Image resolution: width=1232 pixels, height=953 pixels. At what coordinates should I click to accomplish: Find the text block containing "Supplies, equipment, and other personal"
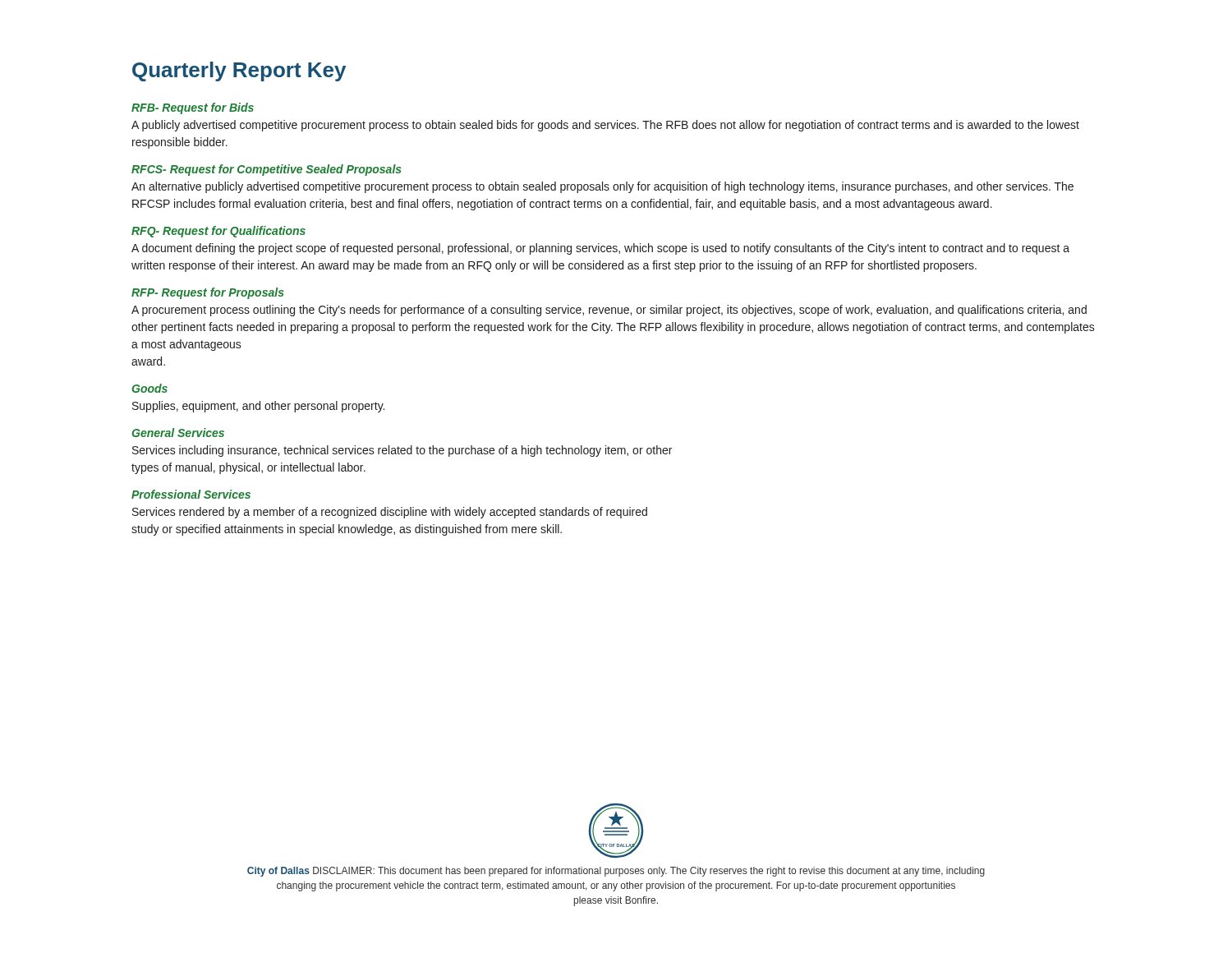(x=259, y=406)
